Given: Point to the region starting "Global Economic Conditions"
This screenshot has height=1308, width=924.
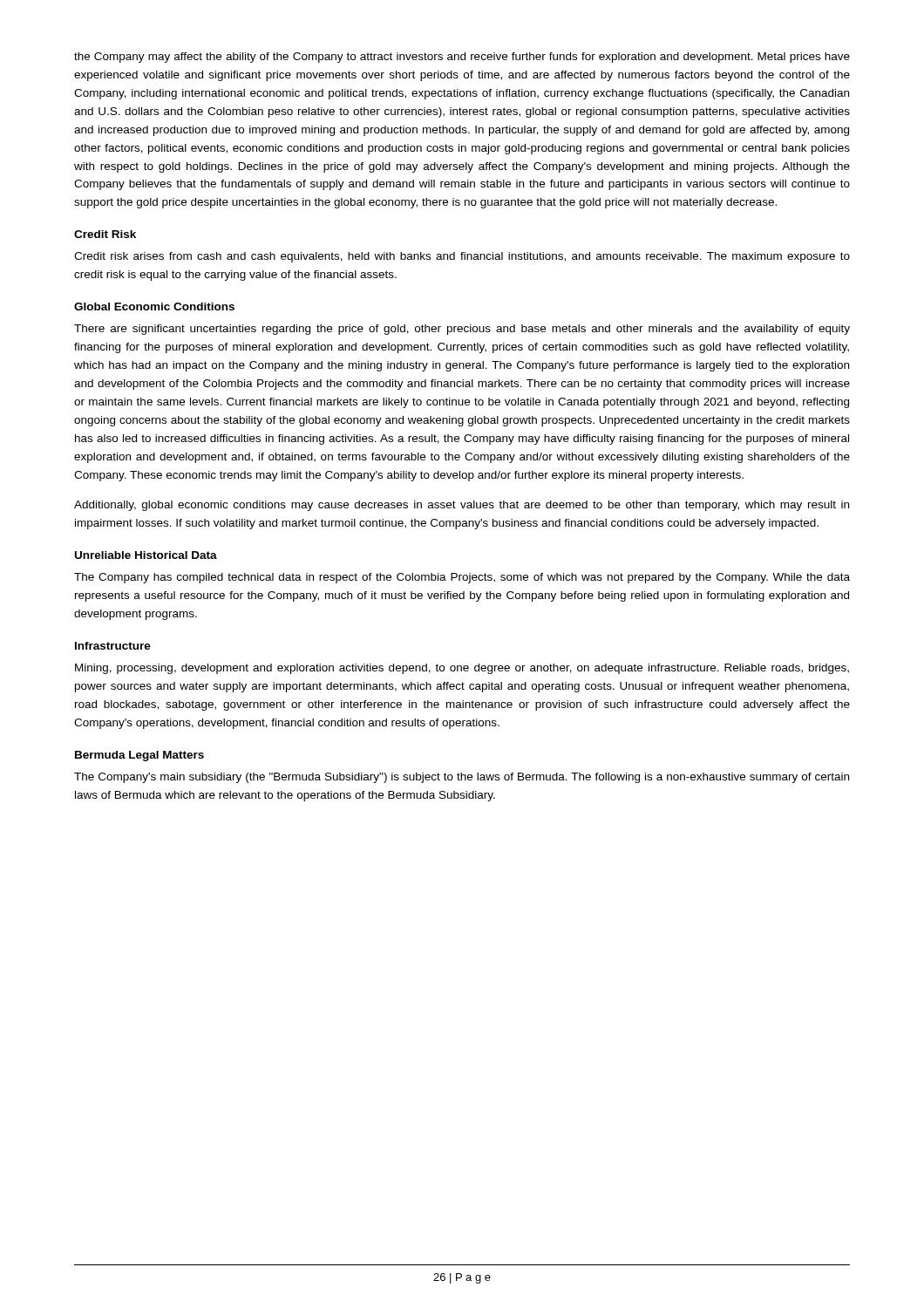Looking at the screenshot, I should click(x=155, y=307).
